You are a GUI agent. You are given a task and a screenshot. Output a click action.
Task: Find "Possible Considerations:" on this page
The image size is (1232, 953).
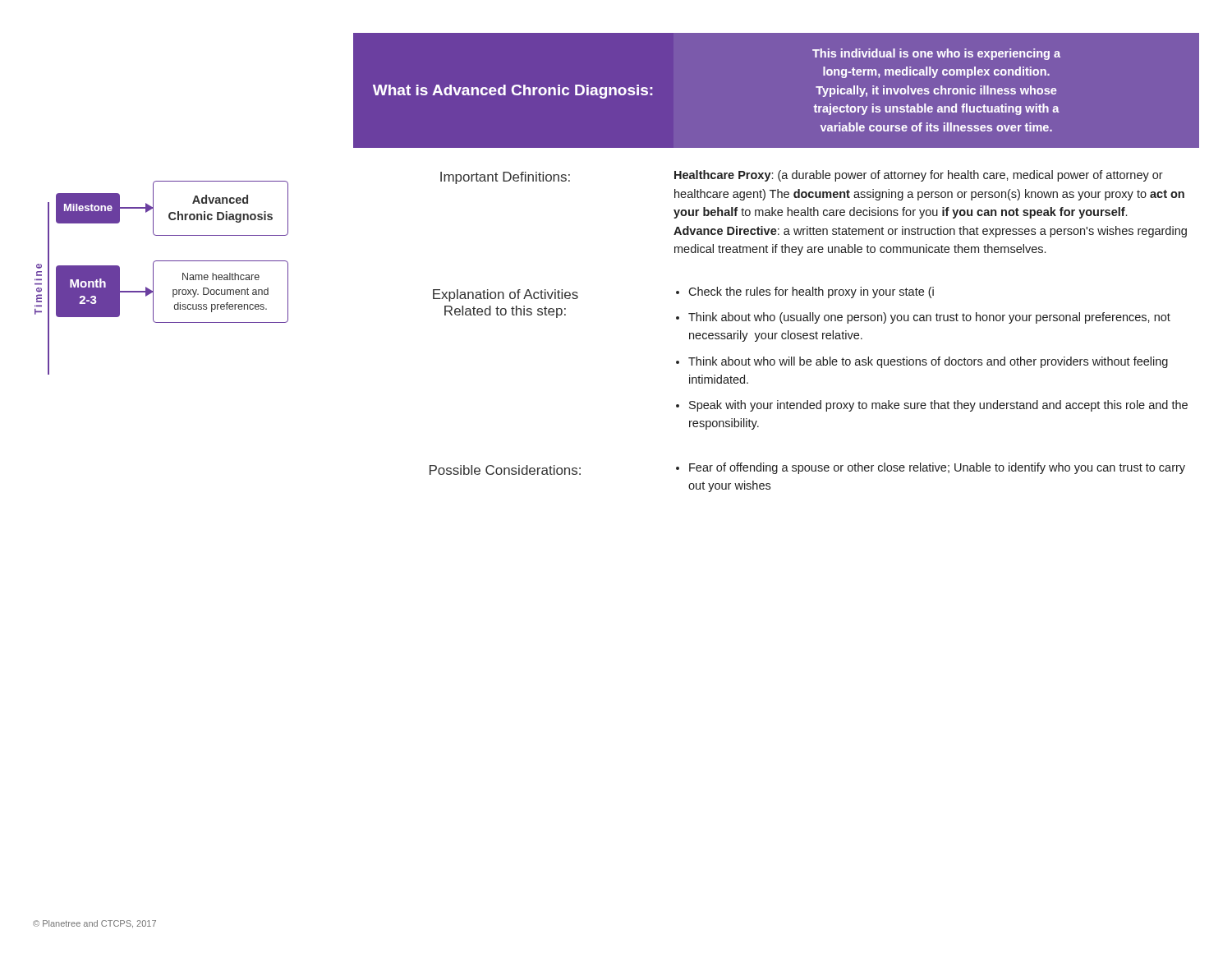coord(505,470)
